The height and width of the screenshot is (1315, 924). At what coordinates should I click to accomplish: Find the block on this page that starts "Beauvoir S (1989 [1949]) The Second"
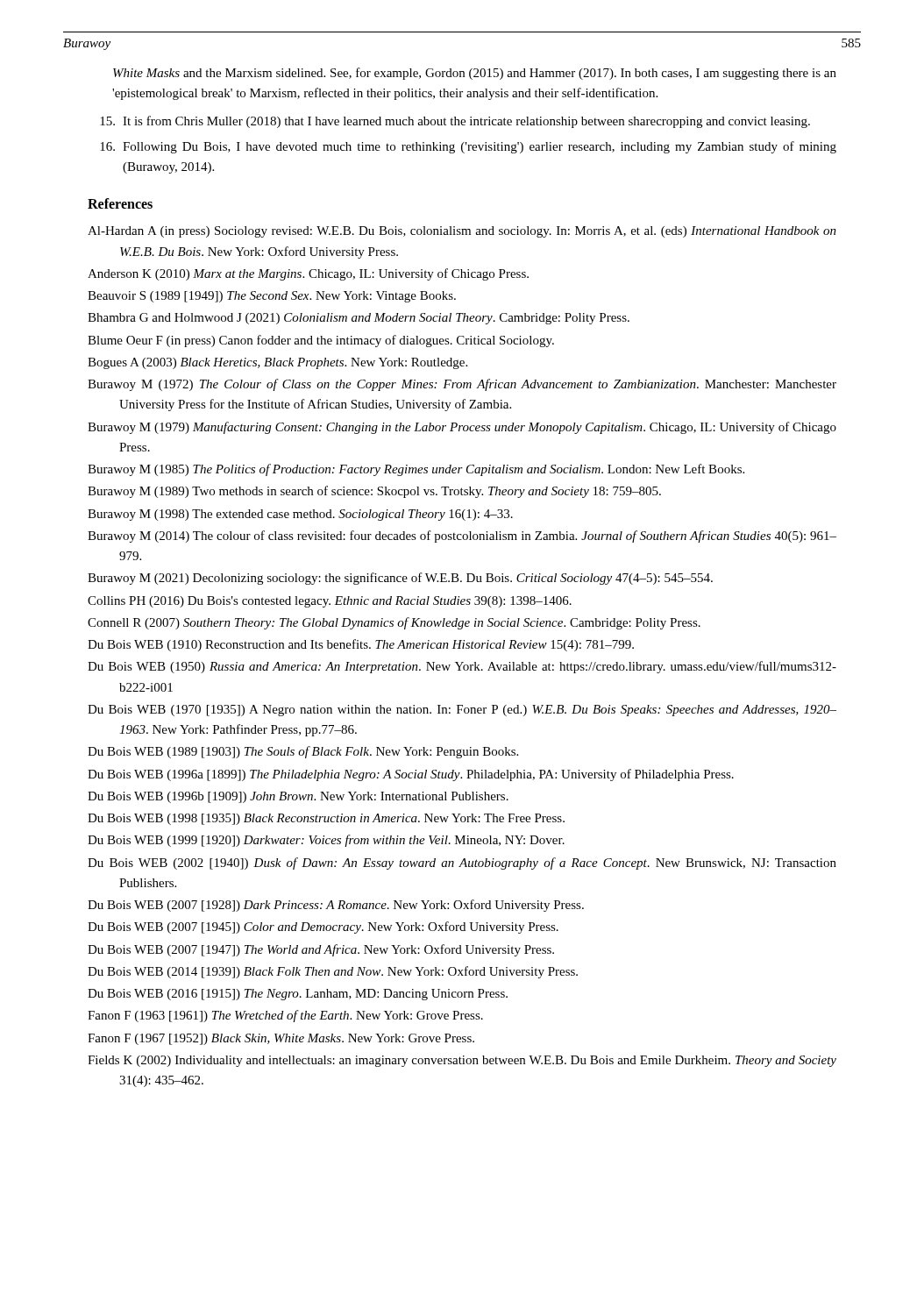(x=272, y=295)
